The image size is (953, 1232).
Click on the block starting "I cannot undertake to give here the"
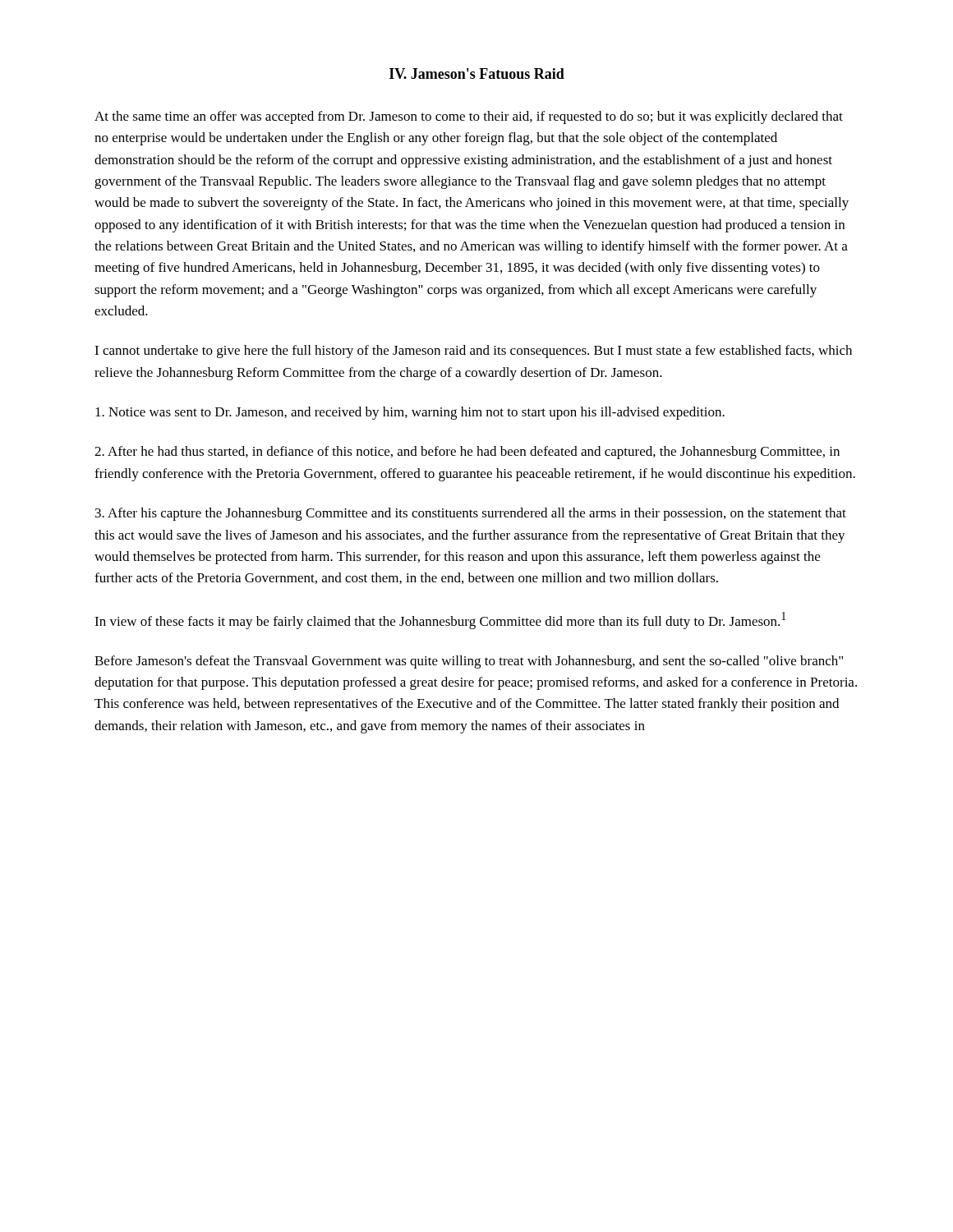[473, 361]
